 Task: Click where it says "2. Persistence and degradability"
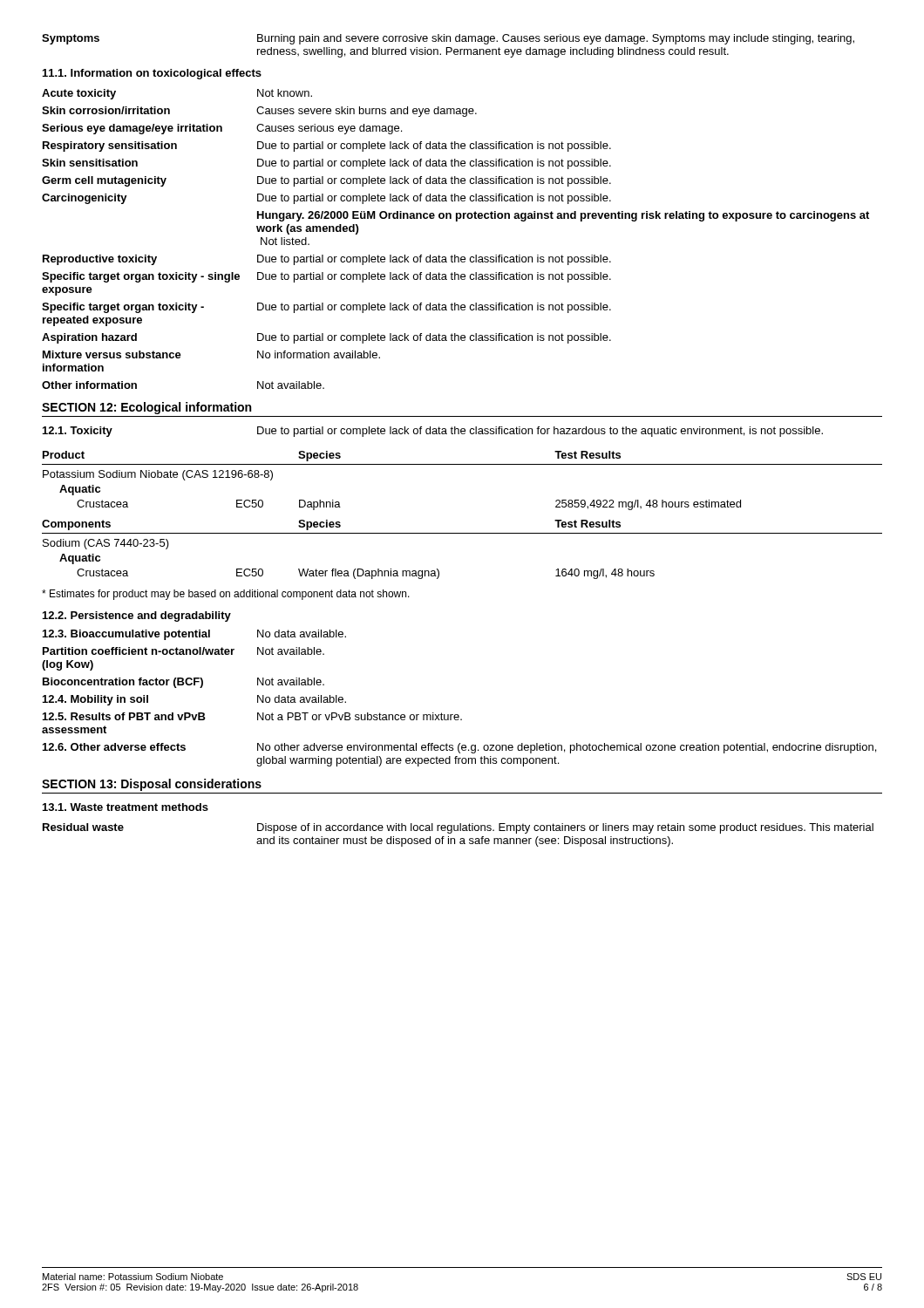(137, 617)
